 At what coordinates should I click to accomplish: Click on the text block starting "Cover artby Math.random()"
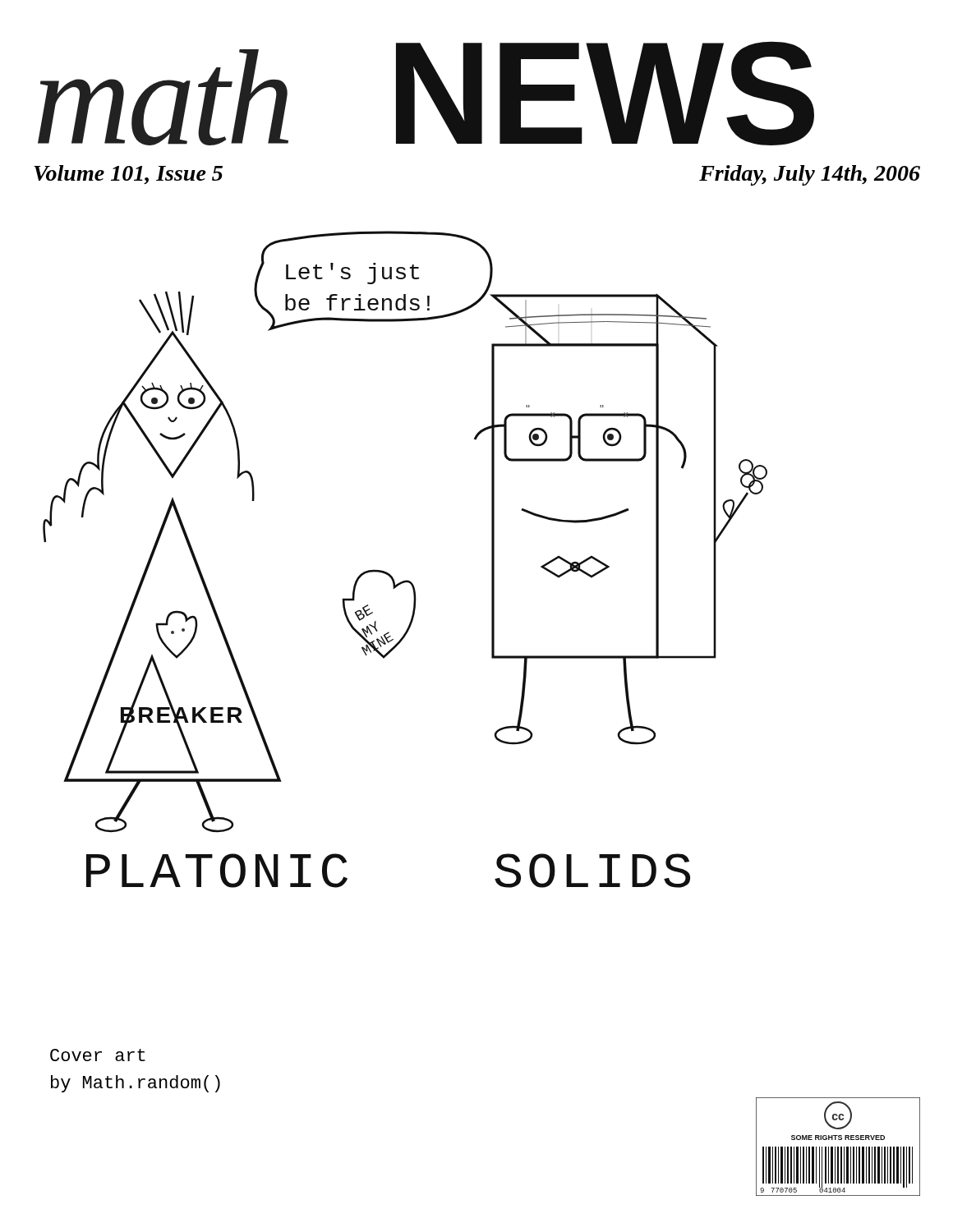[x=136, y=1070]
